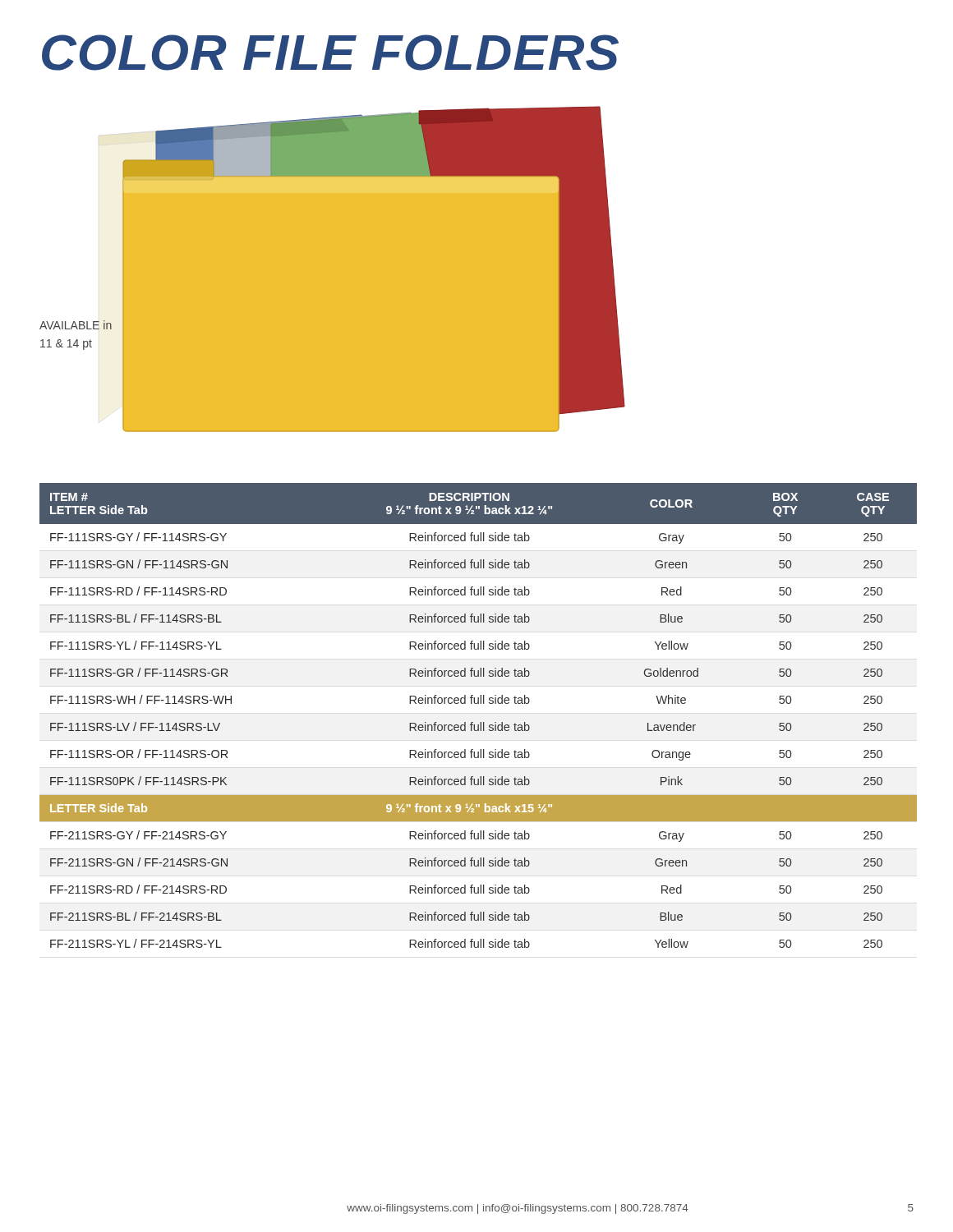The image size is (953, 1232).
Task: Click where it says "COLOR FILE FOLDERS"
Action: tap(330, 52)
